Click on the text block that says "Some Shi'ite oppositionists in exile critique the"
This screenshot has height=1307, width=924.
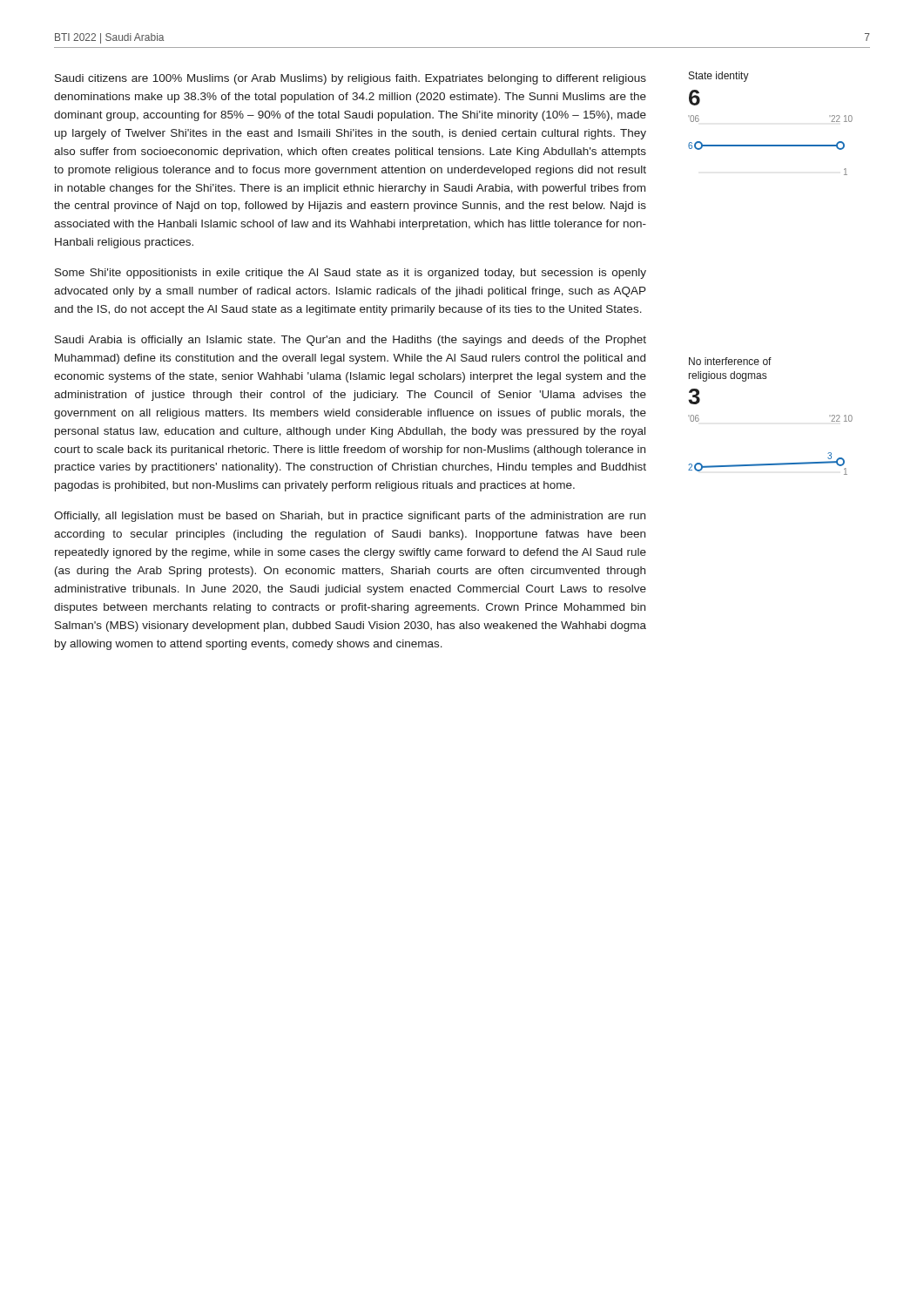coord(350,292)
